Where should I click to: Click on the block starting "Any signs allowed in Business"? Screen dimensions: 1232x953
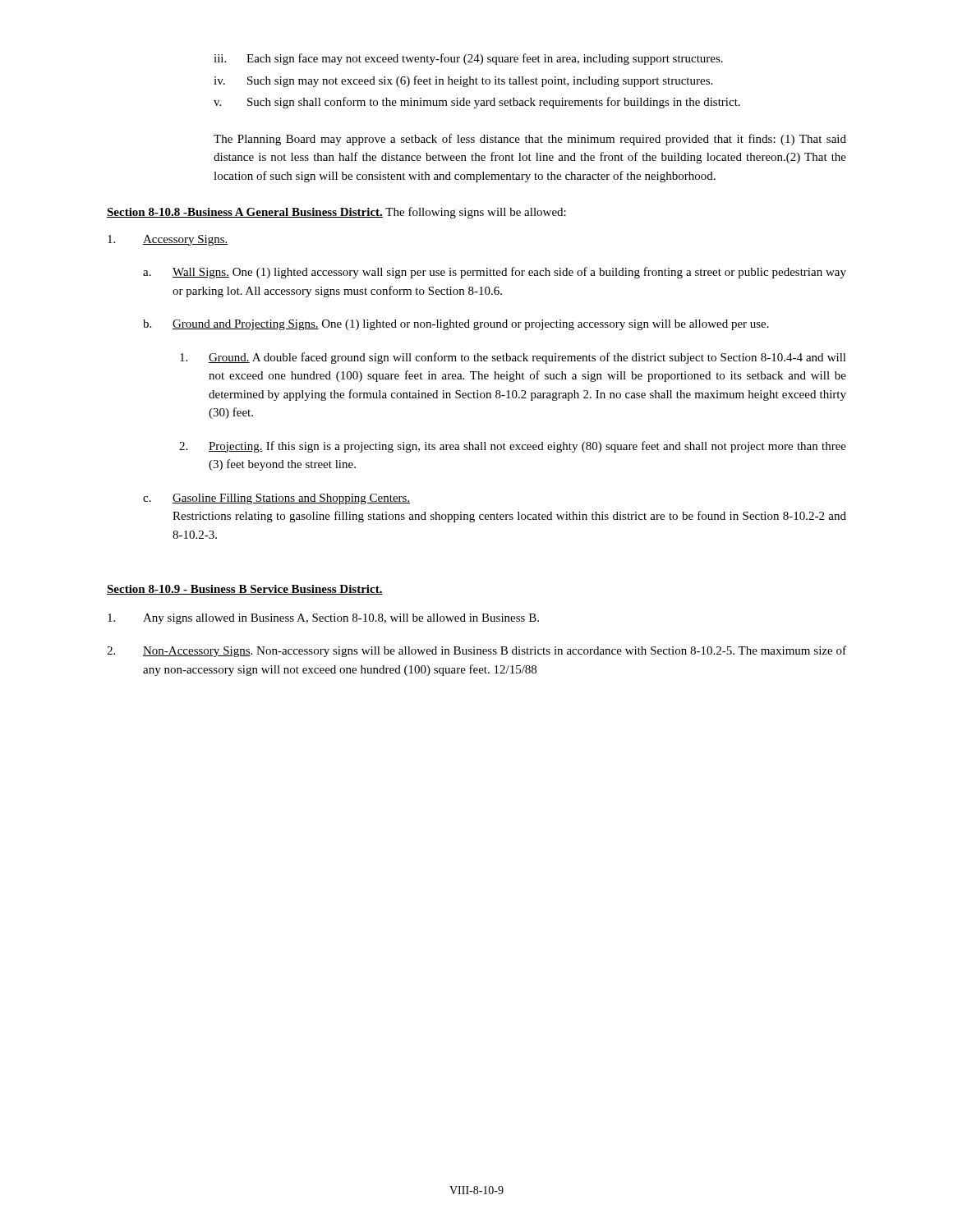476,617
